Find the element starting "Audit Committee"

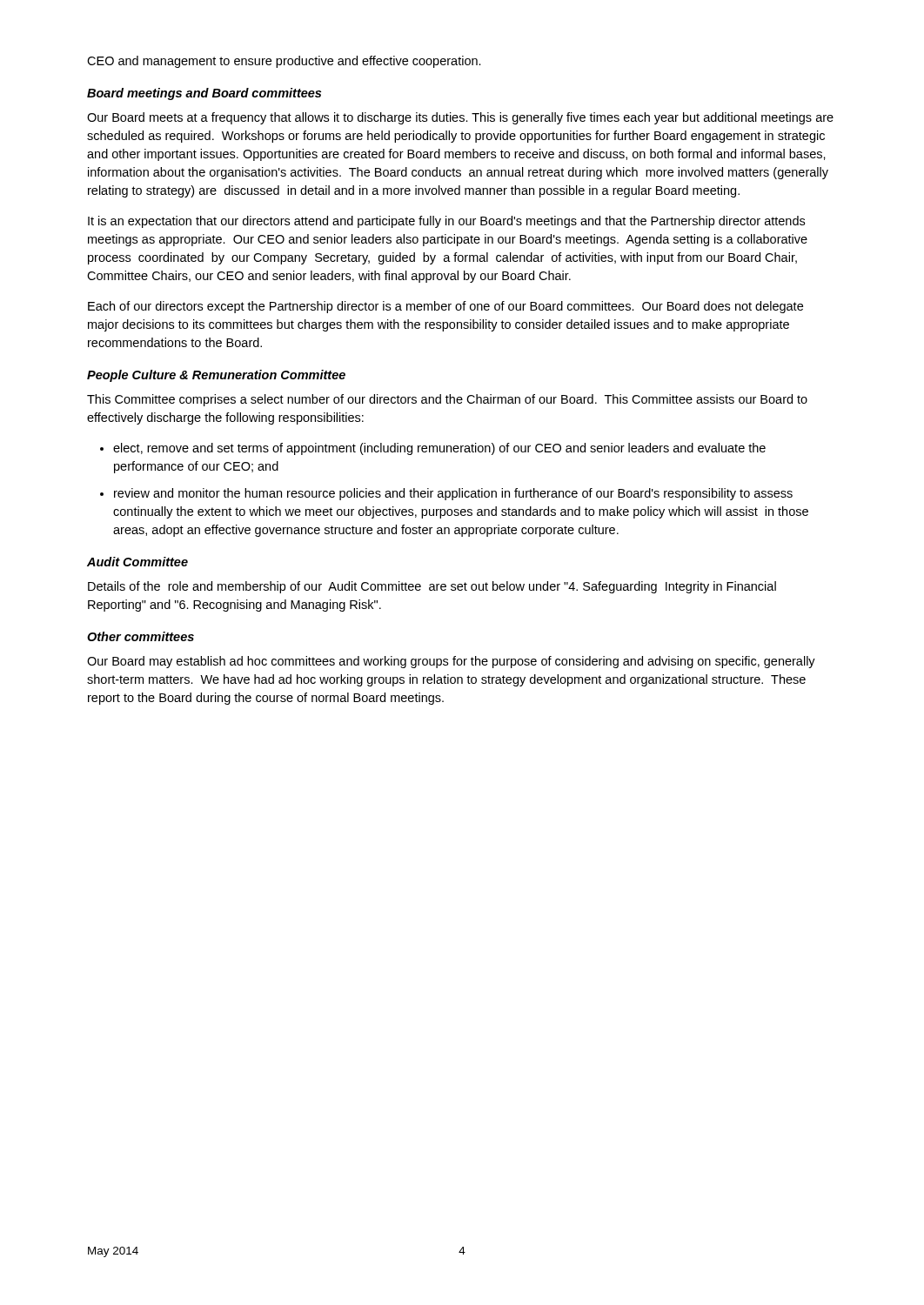(x=137, y=562)
